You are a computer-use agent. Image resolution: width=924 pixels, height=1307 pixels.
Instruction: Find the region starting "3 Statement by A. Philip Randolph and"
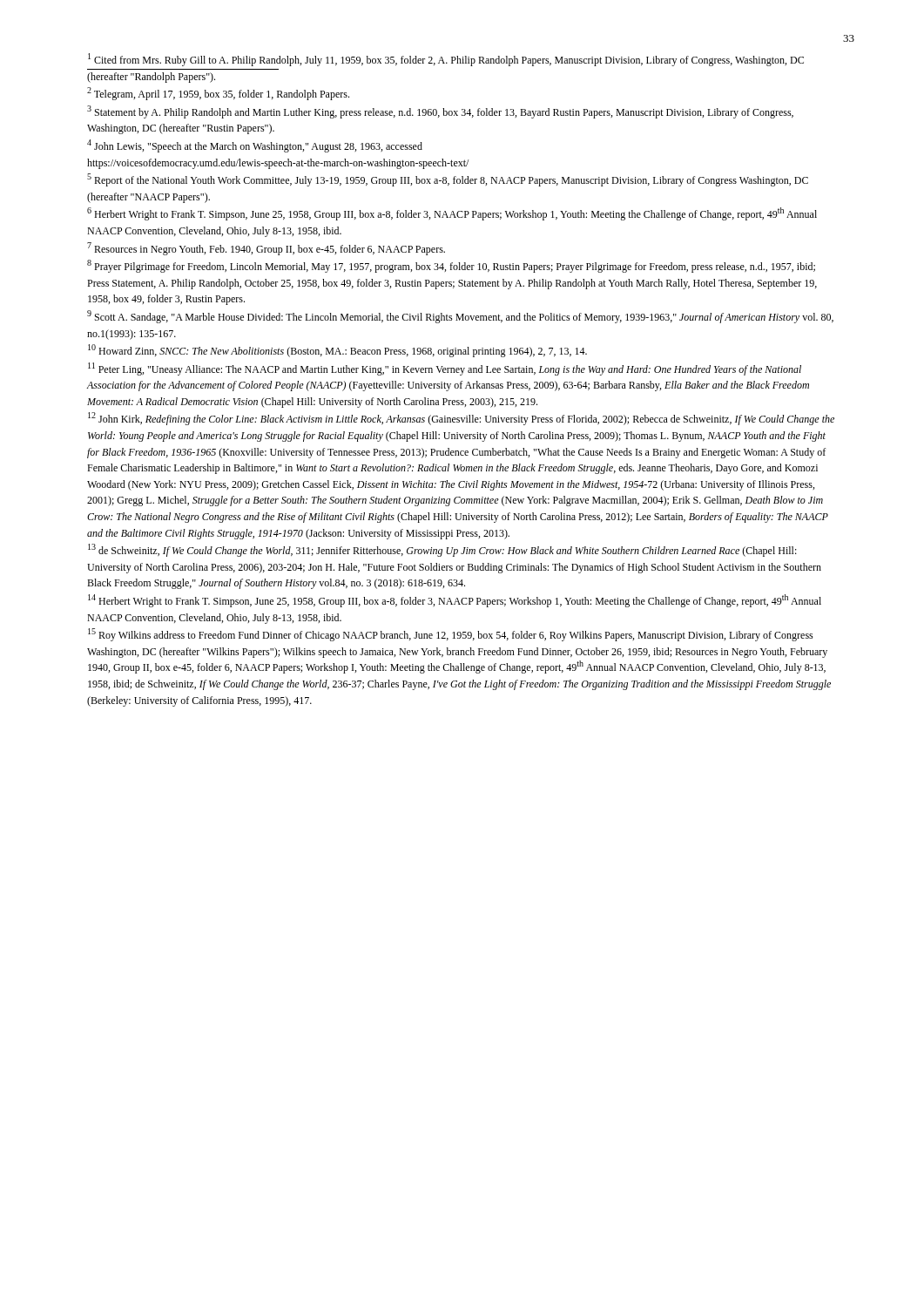tap(441, 119)
